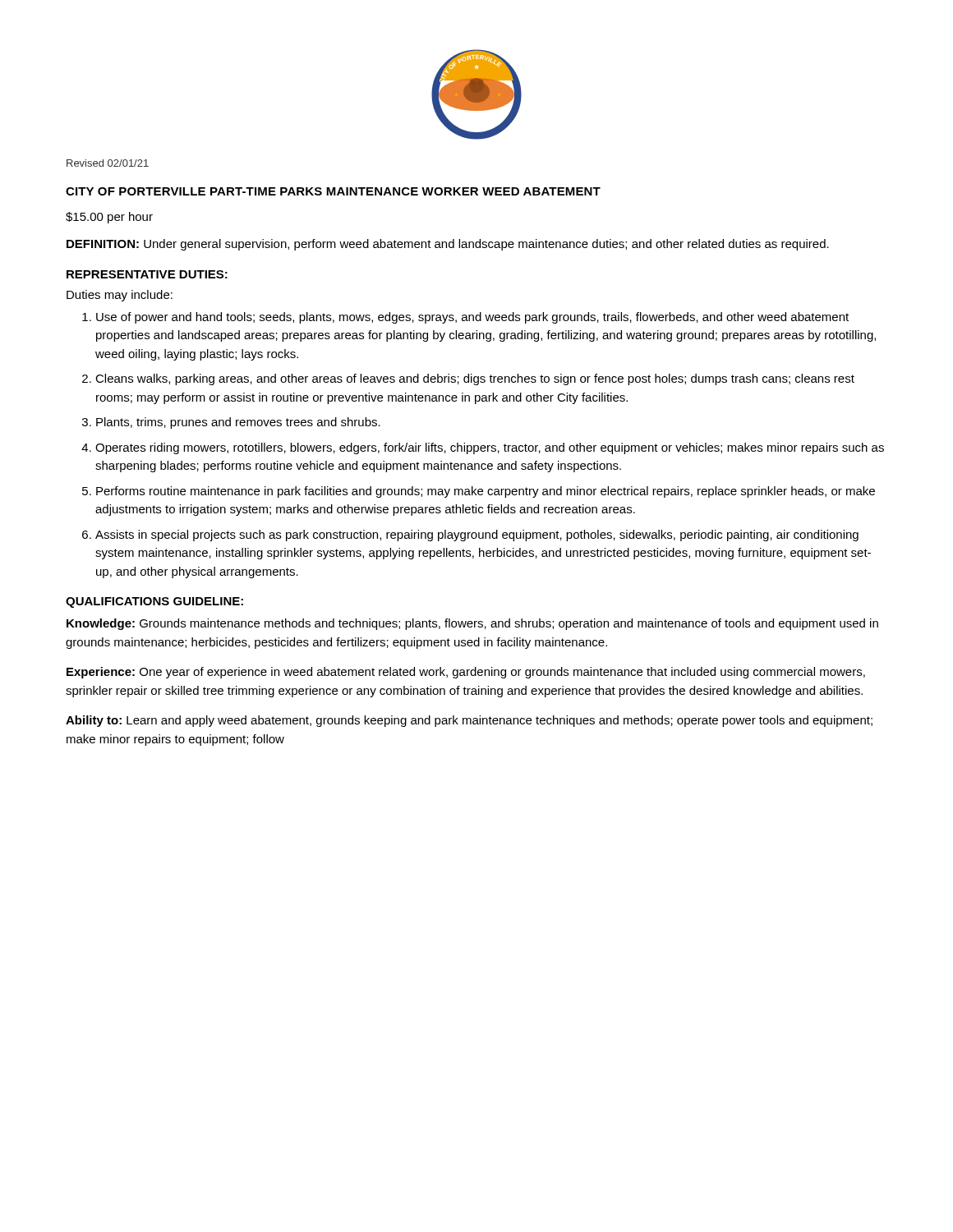Locate the text "$15.00 per hour"
Screen dimensions: 1232x953
click(109, 216)
